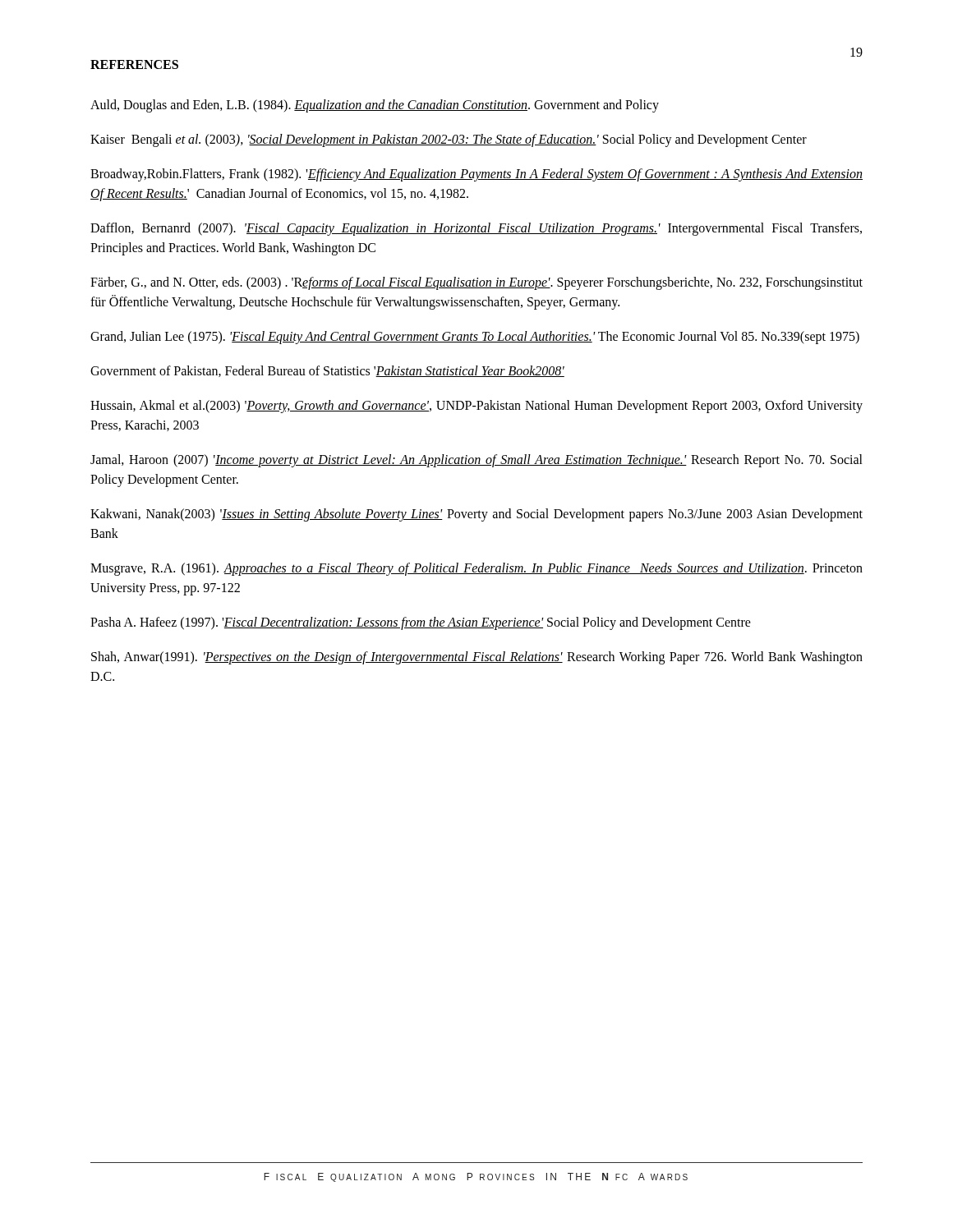Click on the element starting "Färber, G., and N. Otter, eds. (2003)"
This screenshot has height=1232, width=953.
coord(476,292)
